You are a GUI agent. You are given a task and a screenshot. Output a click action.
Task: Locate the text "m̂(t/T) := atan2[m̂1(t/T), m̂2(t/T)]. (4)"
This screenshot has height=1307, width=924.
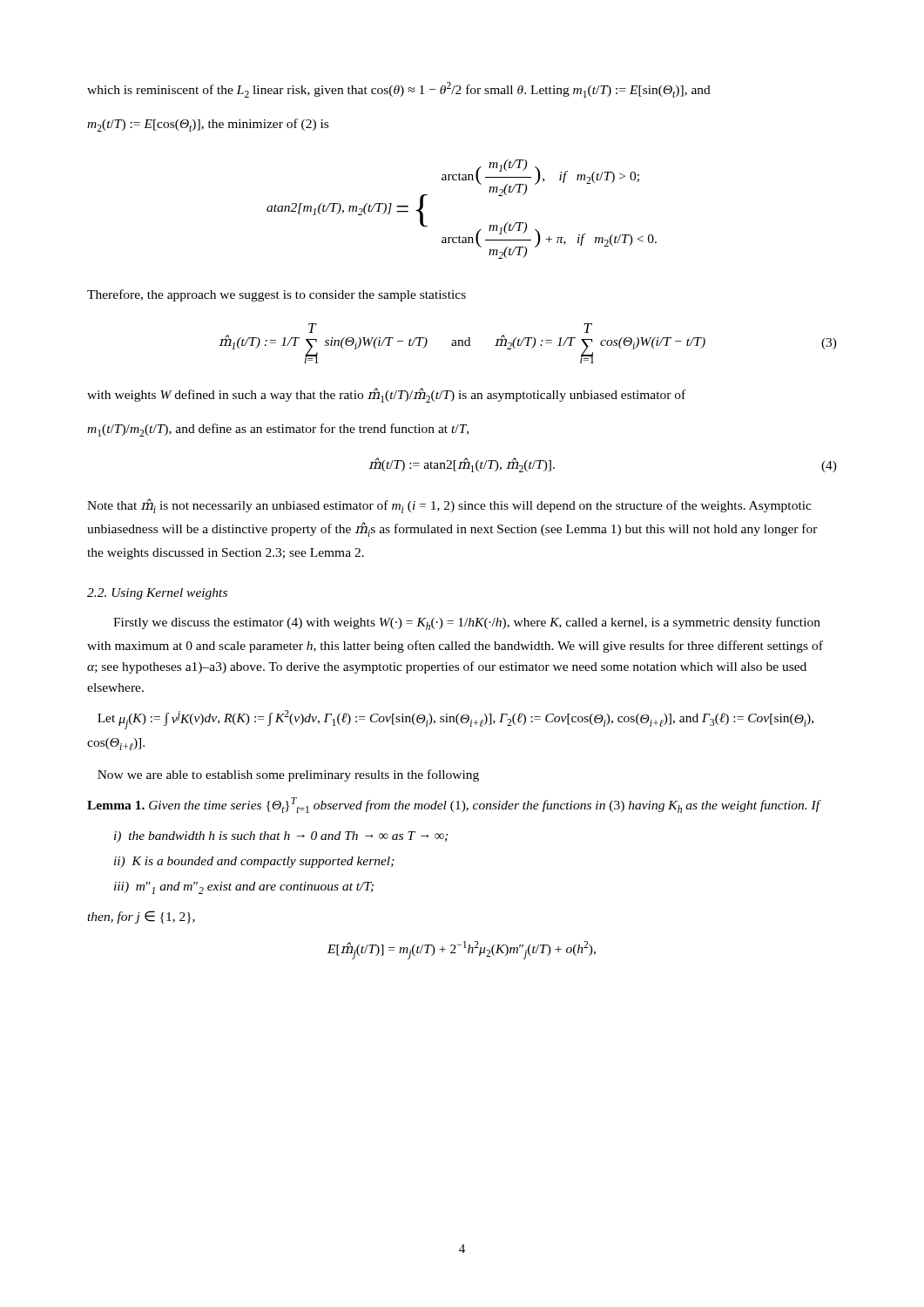[465, 465]
